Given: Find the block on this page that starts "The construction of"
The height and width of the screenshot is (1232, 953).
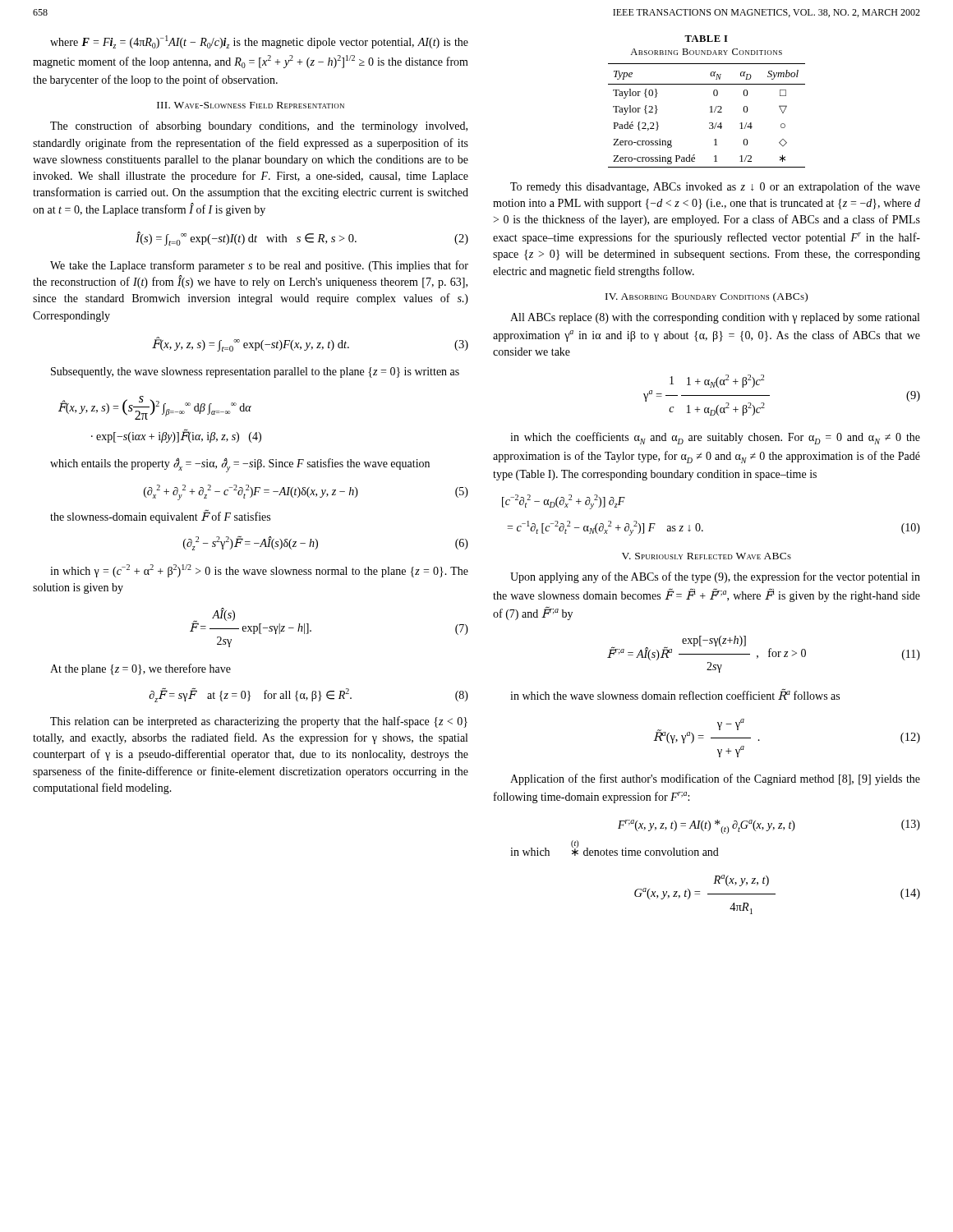Looking at the screenshot, I should pyautogui.click(x=251, y=168).
